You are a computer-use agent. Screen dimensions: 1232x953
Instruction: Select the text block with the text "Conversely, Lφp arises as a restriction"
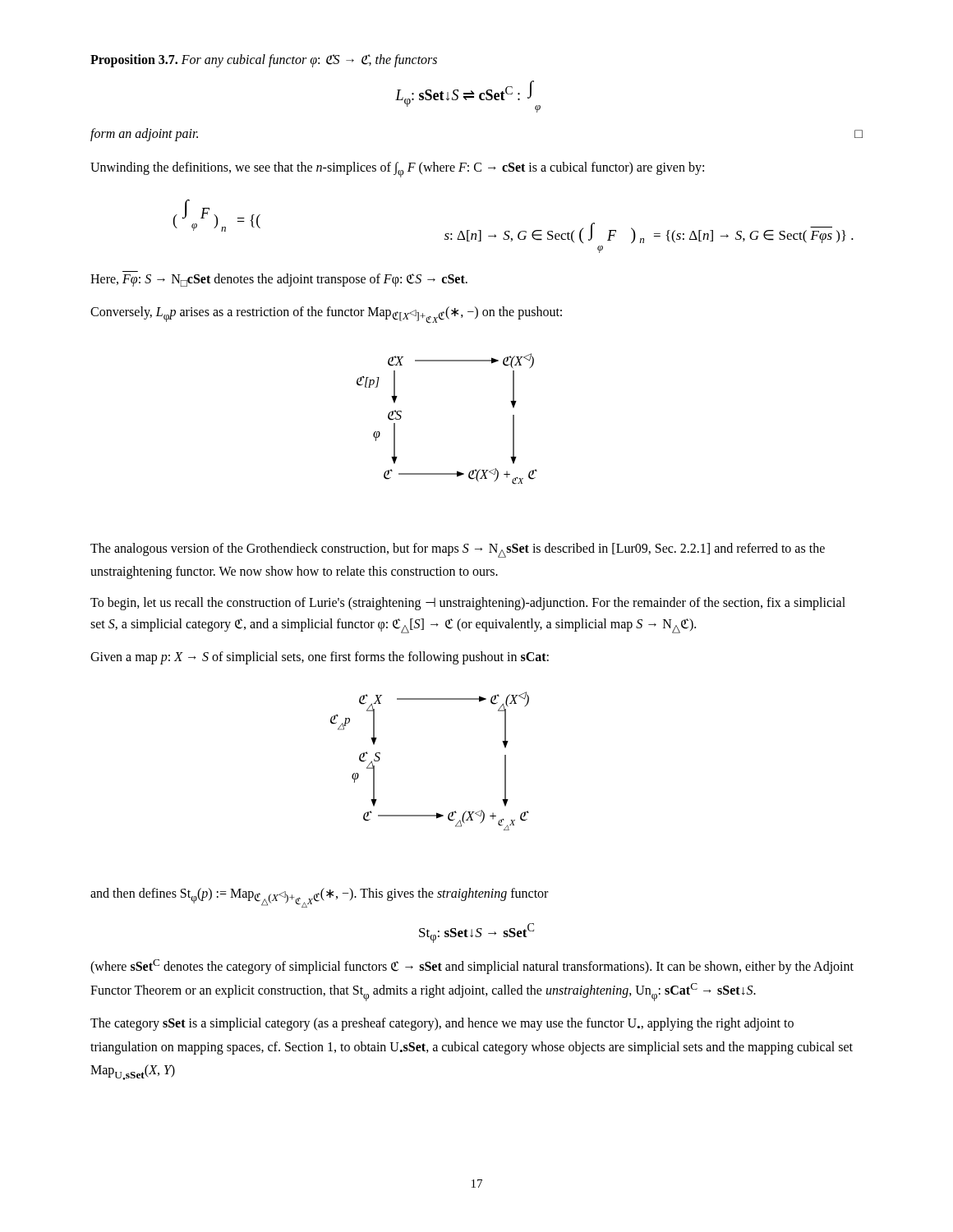point(327,315)
